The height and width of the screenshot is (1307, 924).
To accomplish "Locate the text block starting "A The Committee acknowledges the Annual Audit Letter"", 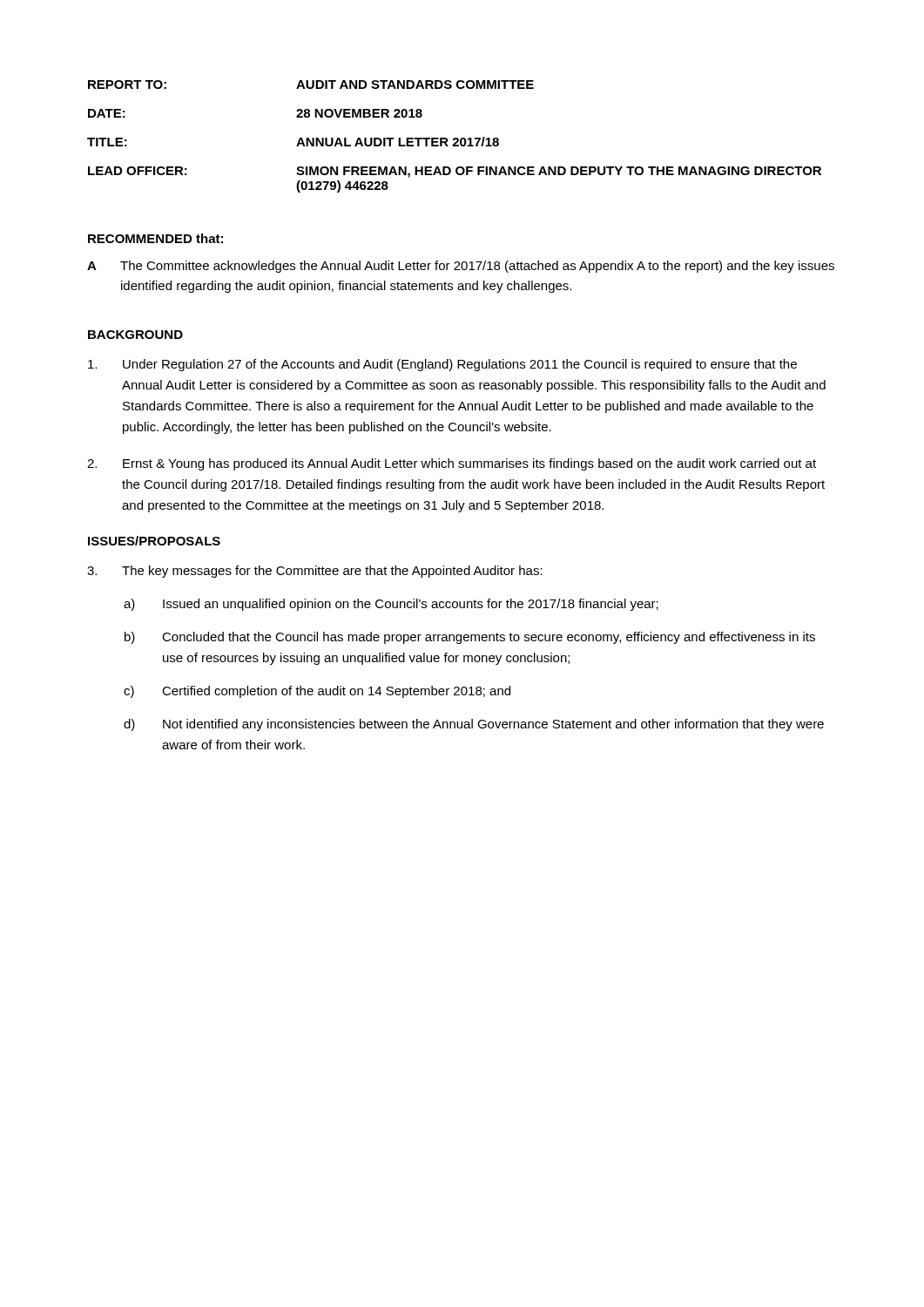I will (462, 276).
